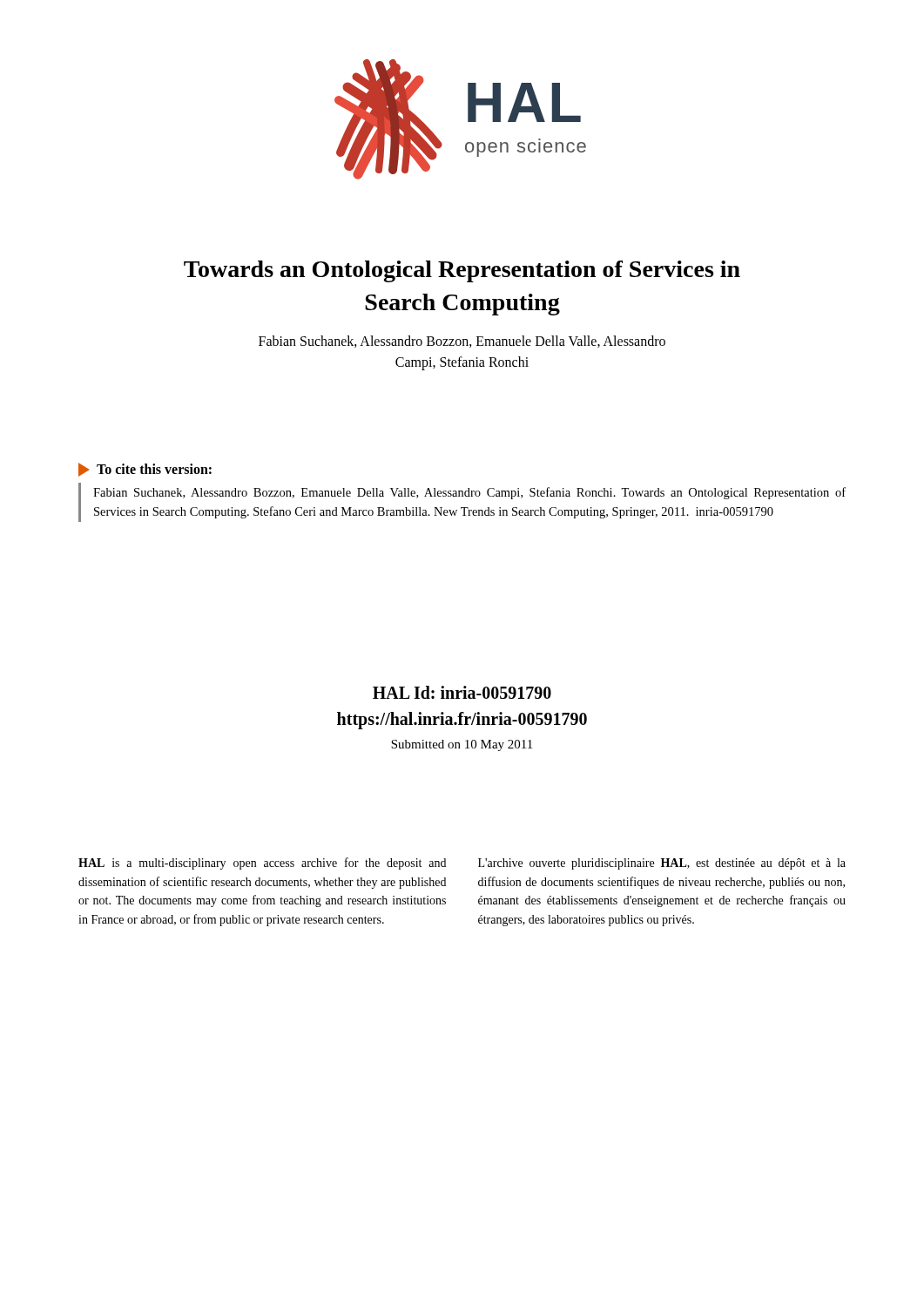Click on the text block that reads "HAL is a multi-disciplinary open access archive for"

click(262, 891)
